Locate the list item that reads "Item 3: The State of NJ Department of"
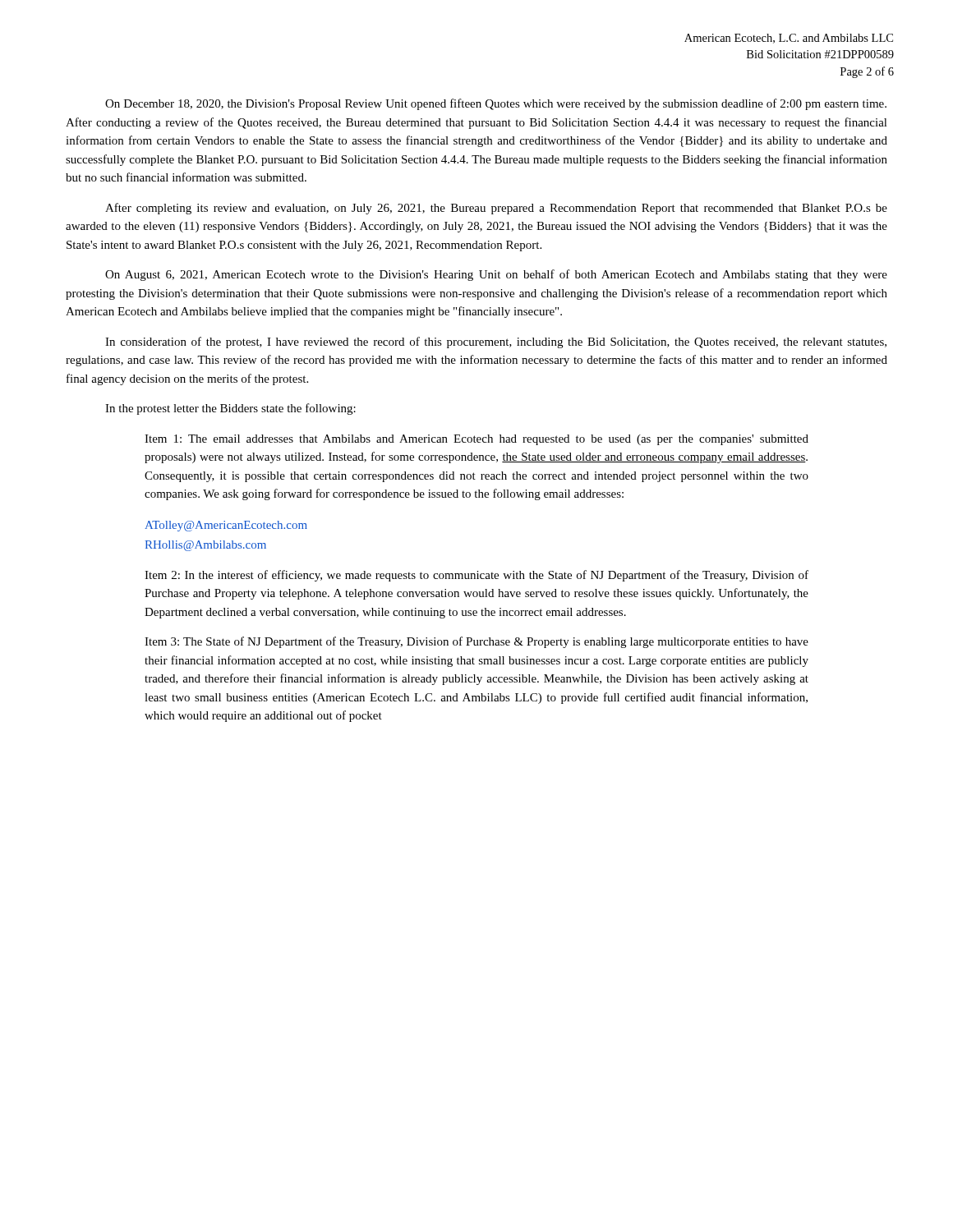The height and width of the screenshot is (1232, 953). (x=476, y=679)
